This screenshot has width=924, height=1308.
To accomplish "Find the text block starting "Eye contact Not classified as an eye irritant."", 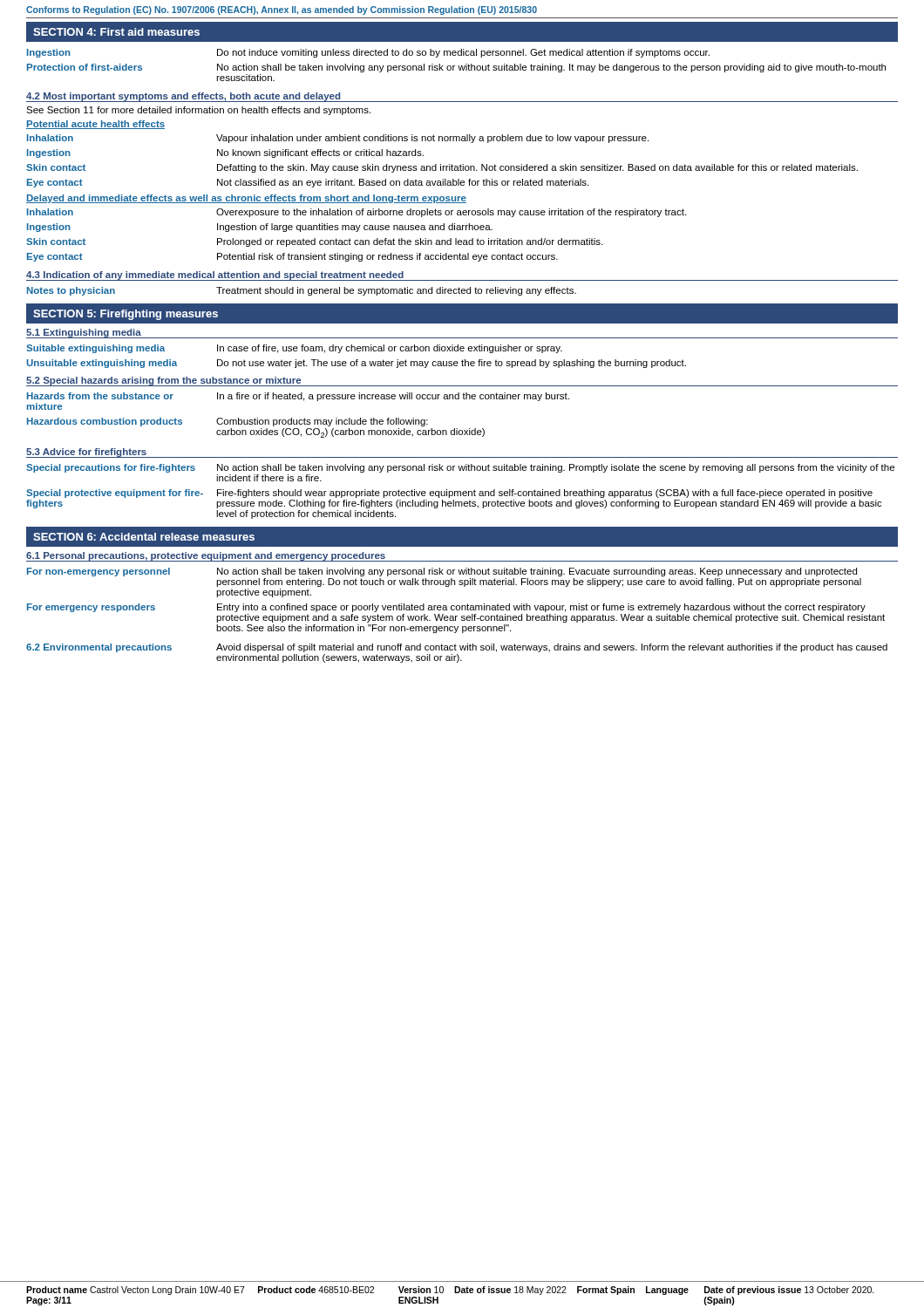I will point(462,182).
